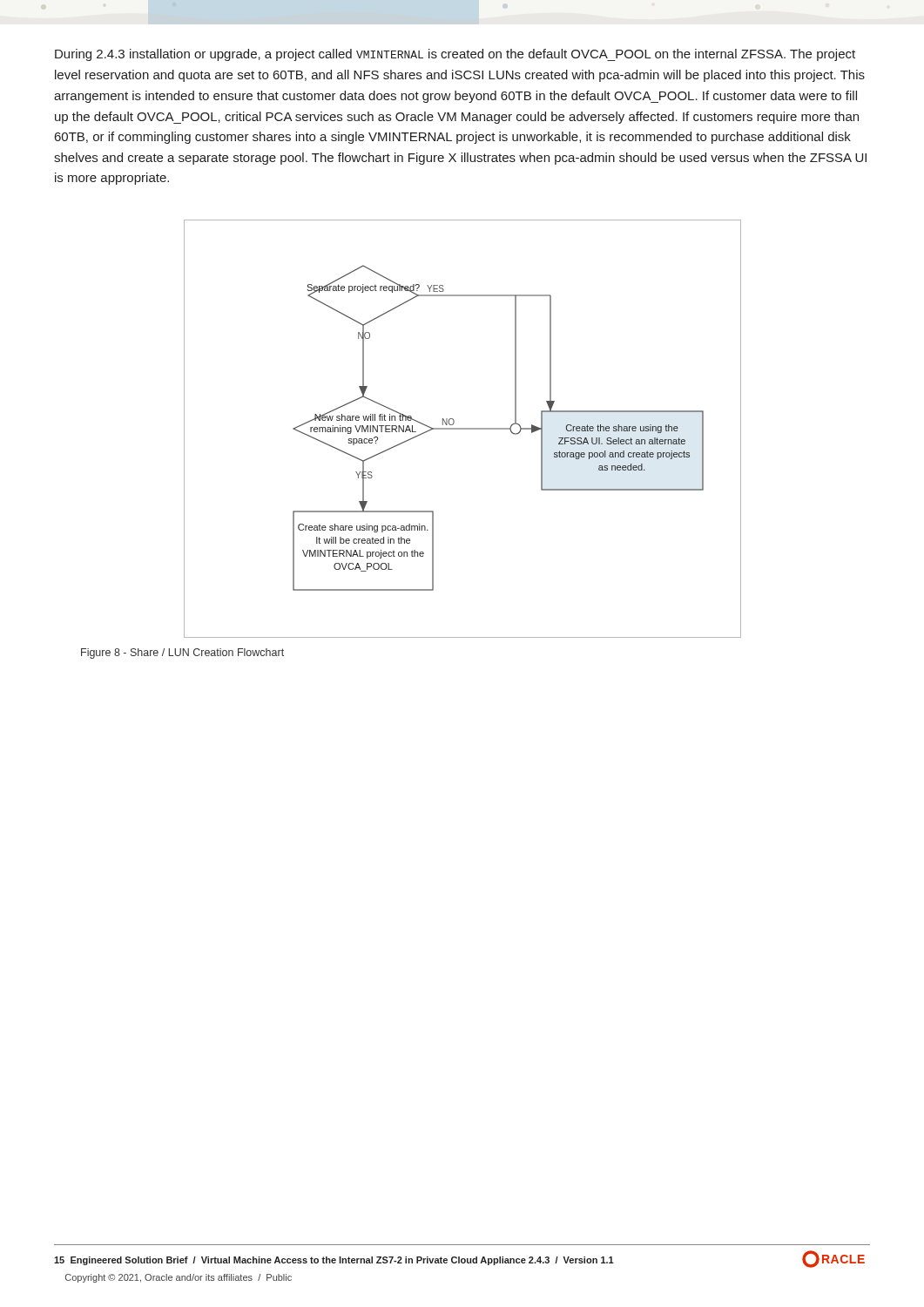Screen dimensions: 1307x924
Task: Click on the flowchart
Action: pyautogui.click(x=462, y=428)
